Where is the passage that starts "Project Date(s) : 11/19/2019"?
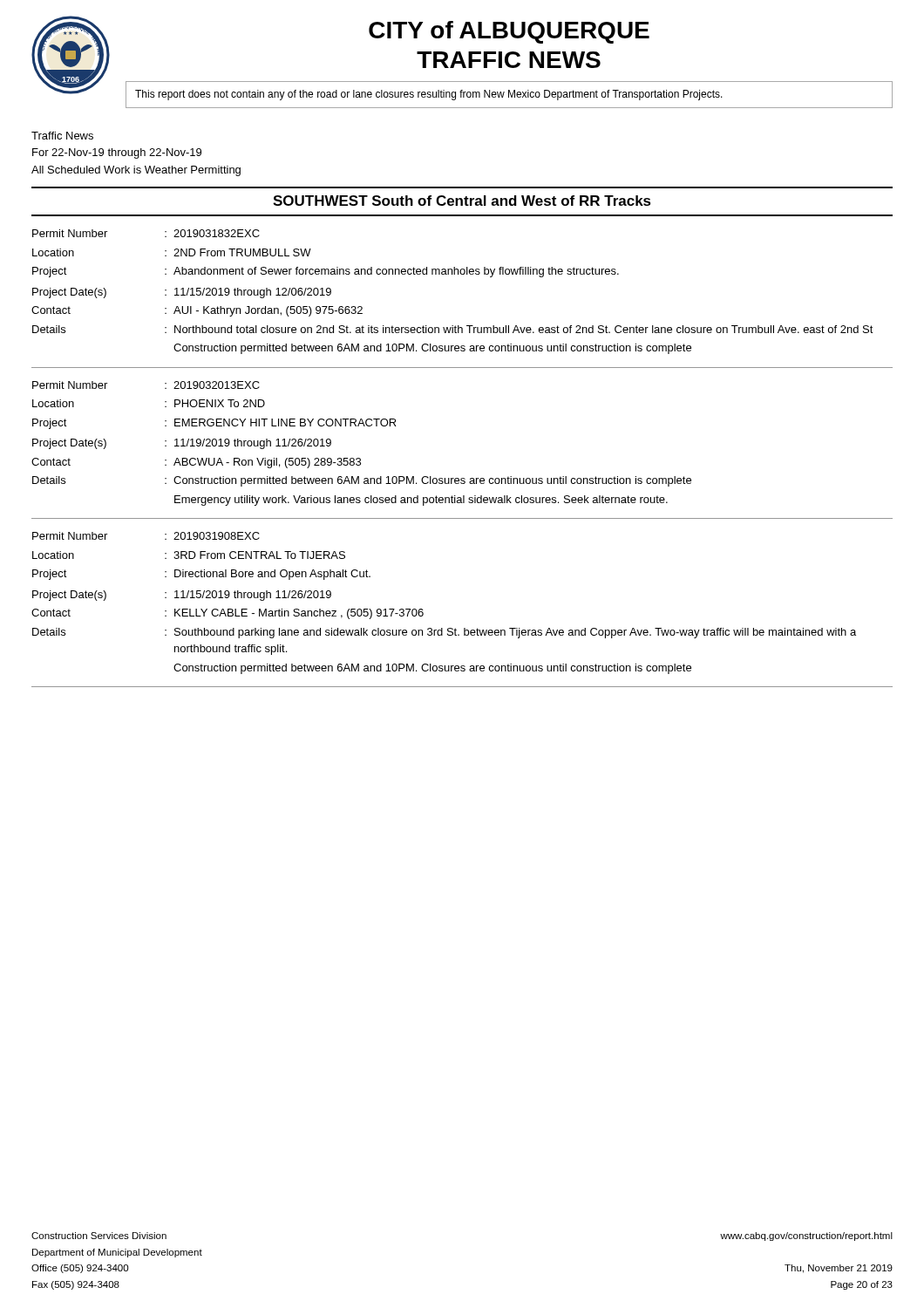The width and height of the screenshot is (924, 1308). coord(462,471)
